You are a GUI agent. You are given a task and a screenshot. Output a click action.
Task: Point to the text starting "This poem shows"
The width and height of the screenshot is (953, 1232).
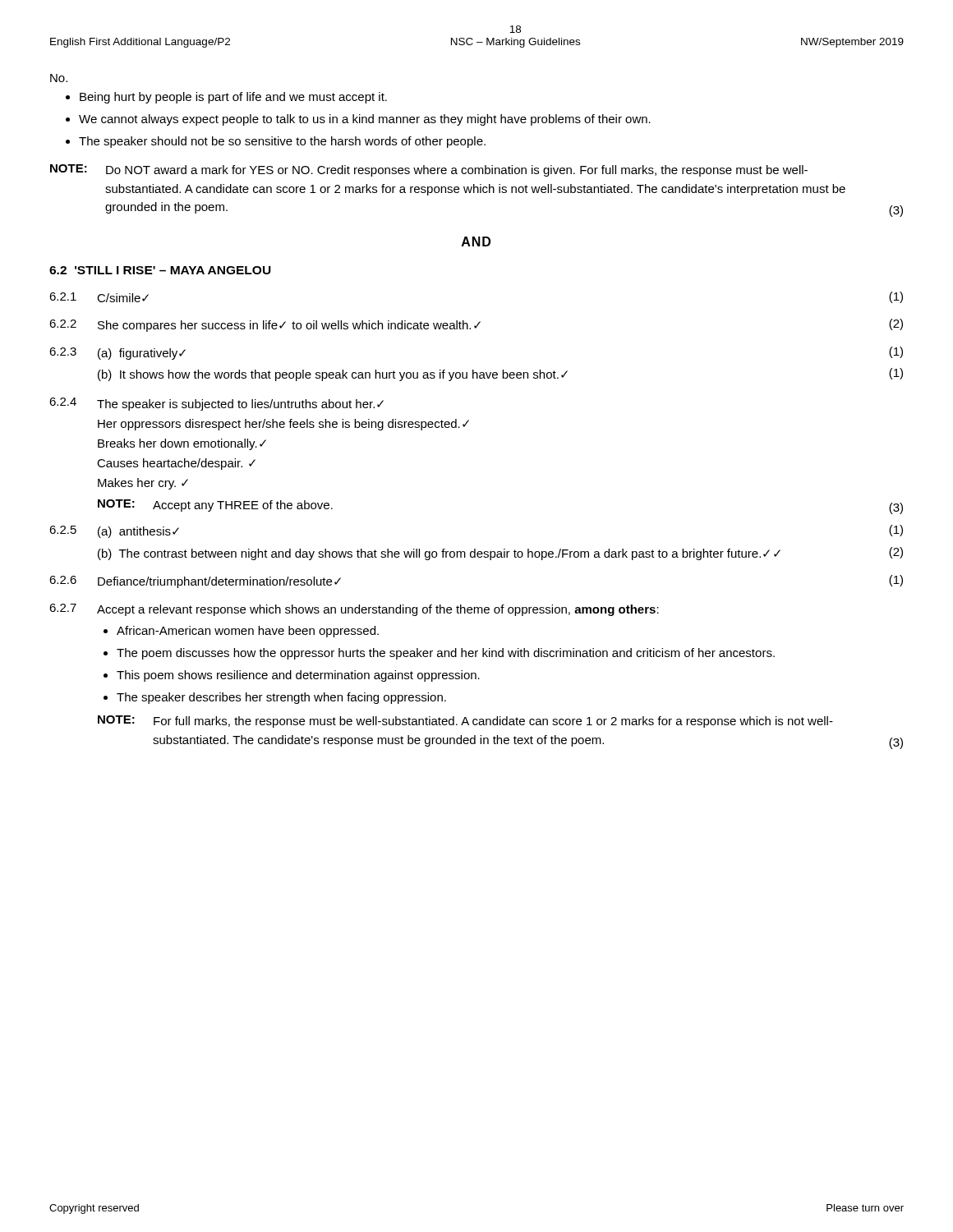point(299,675)
